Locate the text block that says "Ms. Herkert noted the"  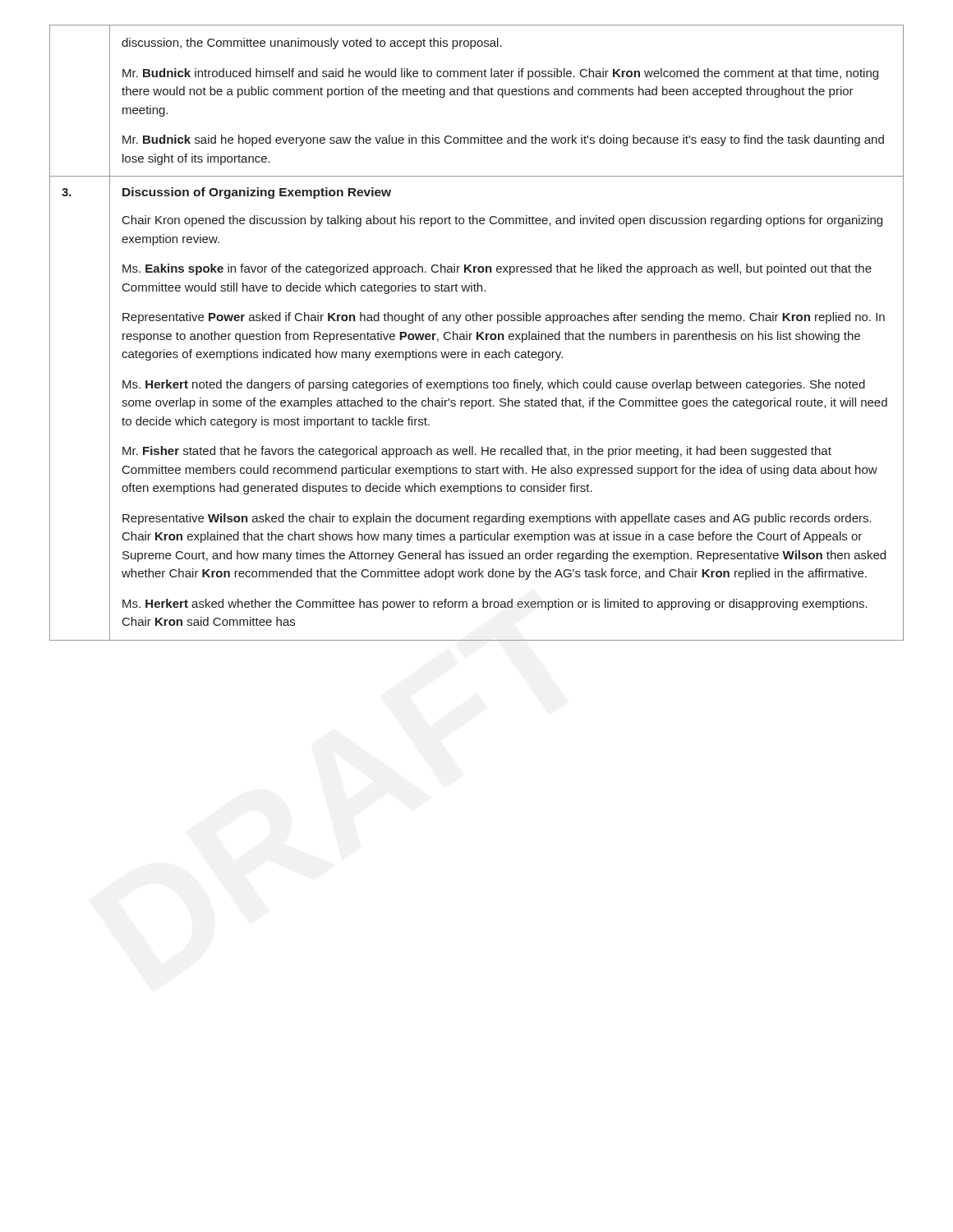[x=505, y=402]
